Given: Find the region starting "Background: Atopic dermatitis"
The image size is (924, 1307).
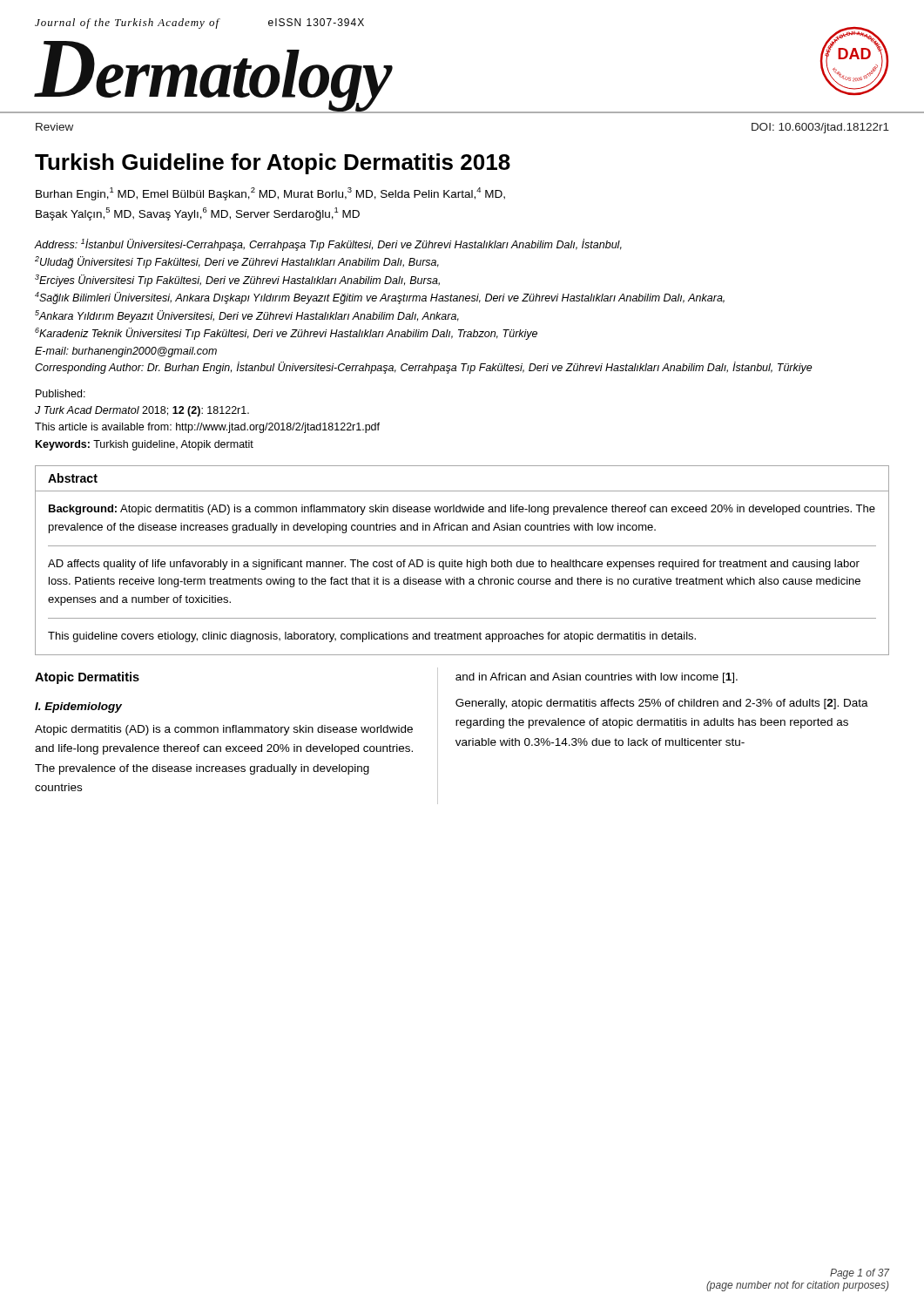Looking at the screenshot, I should 462,518.
